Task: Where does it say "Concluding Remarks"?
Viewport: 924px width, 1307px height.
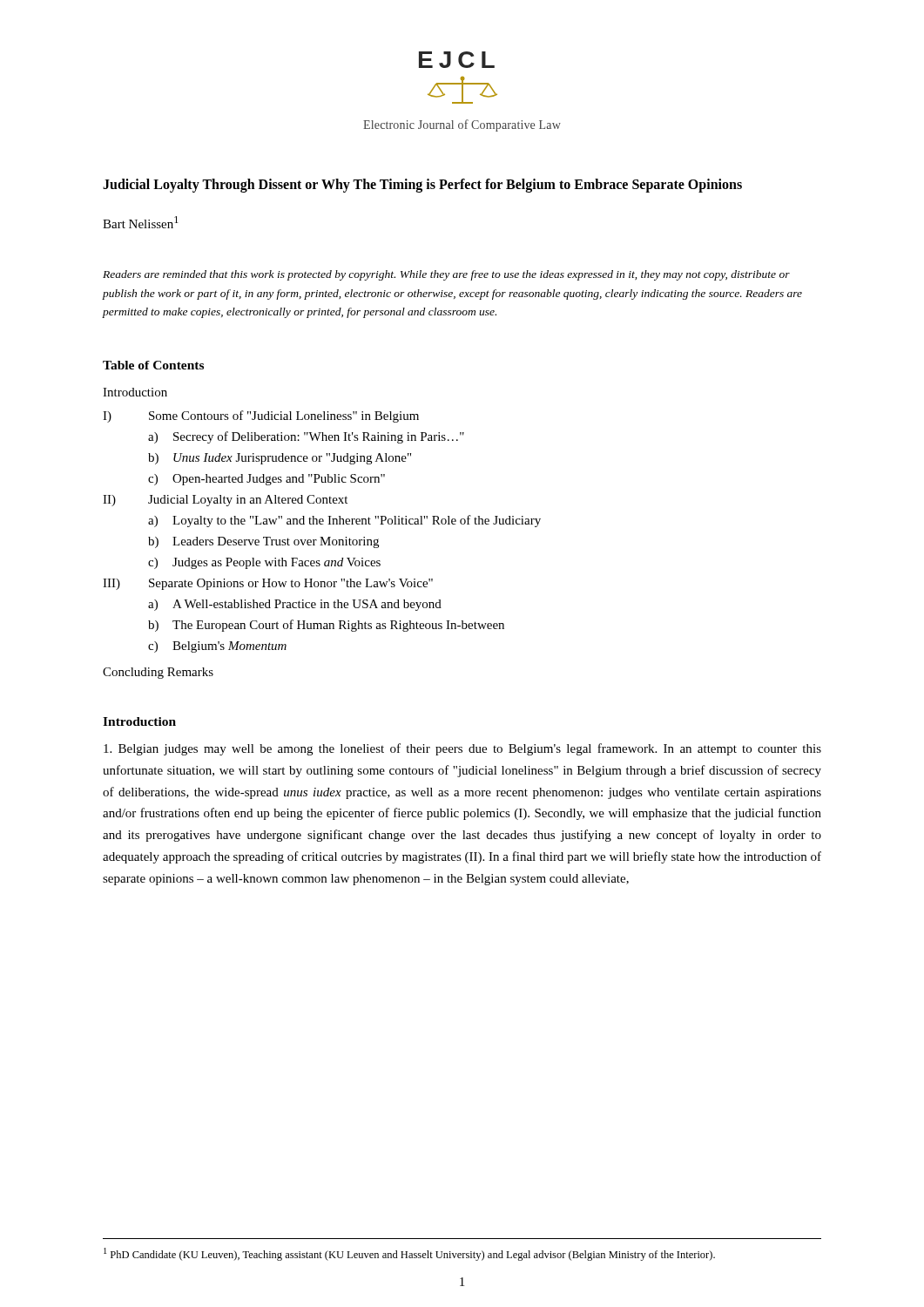Action: coord(158,672)
